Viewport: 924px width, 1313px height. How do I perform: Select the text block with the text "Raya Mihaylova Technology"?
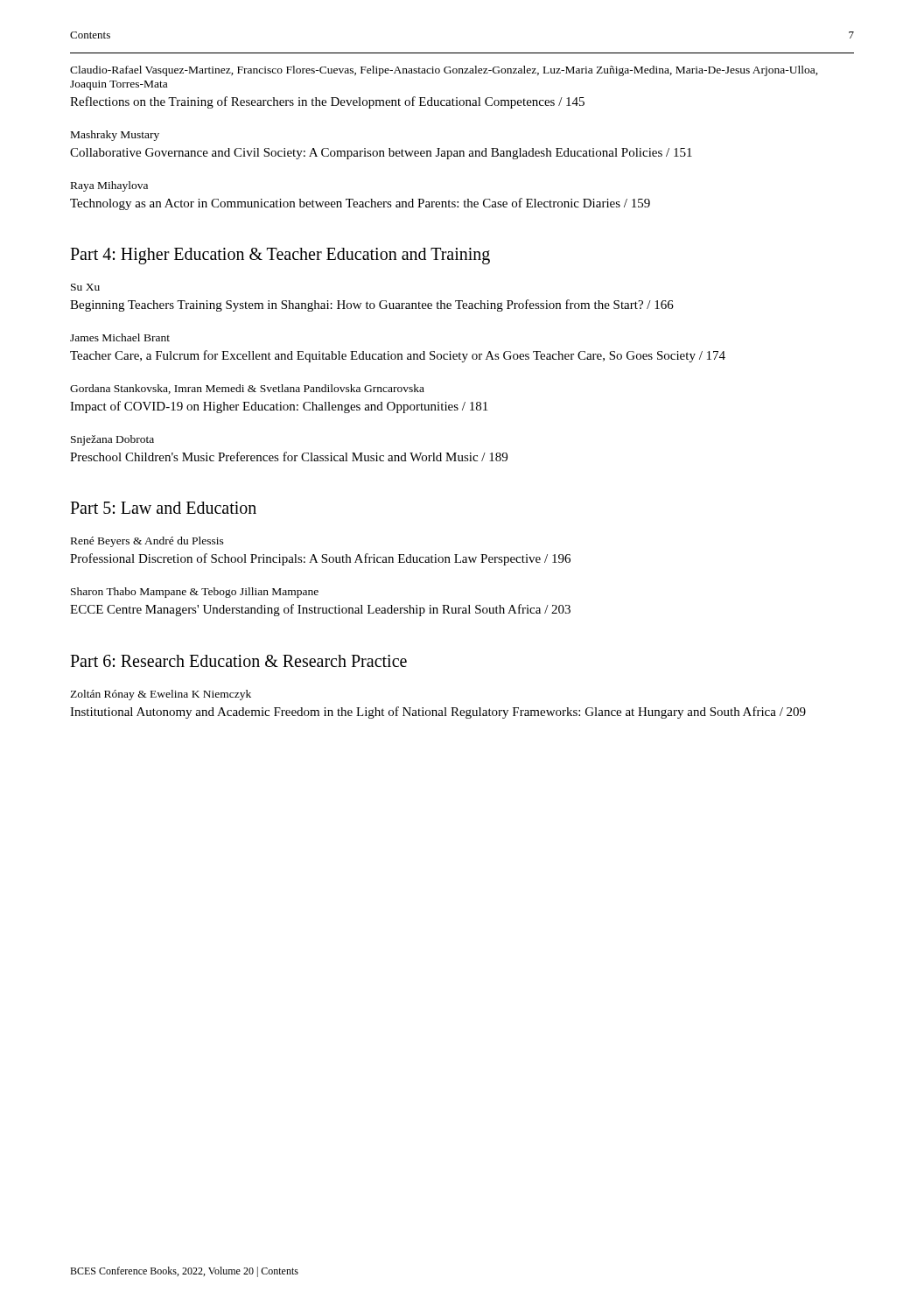coord(462,196)
